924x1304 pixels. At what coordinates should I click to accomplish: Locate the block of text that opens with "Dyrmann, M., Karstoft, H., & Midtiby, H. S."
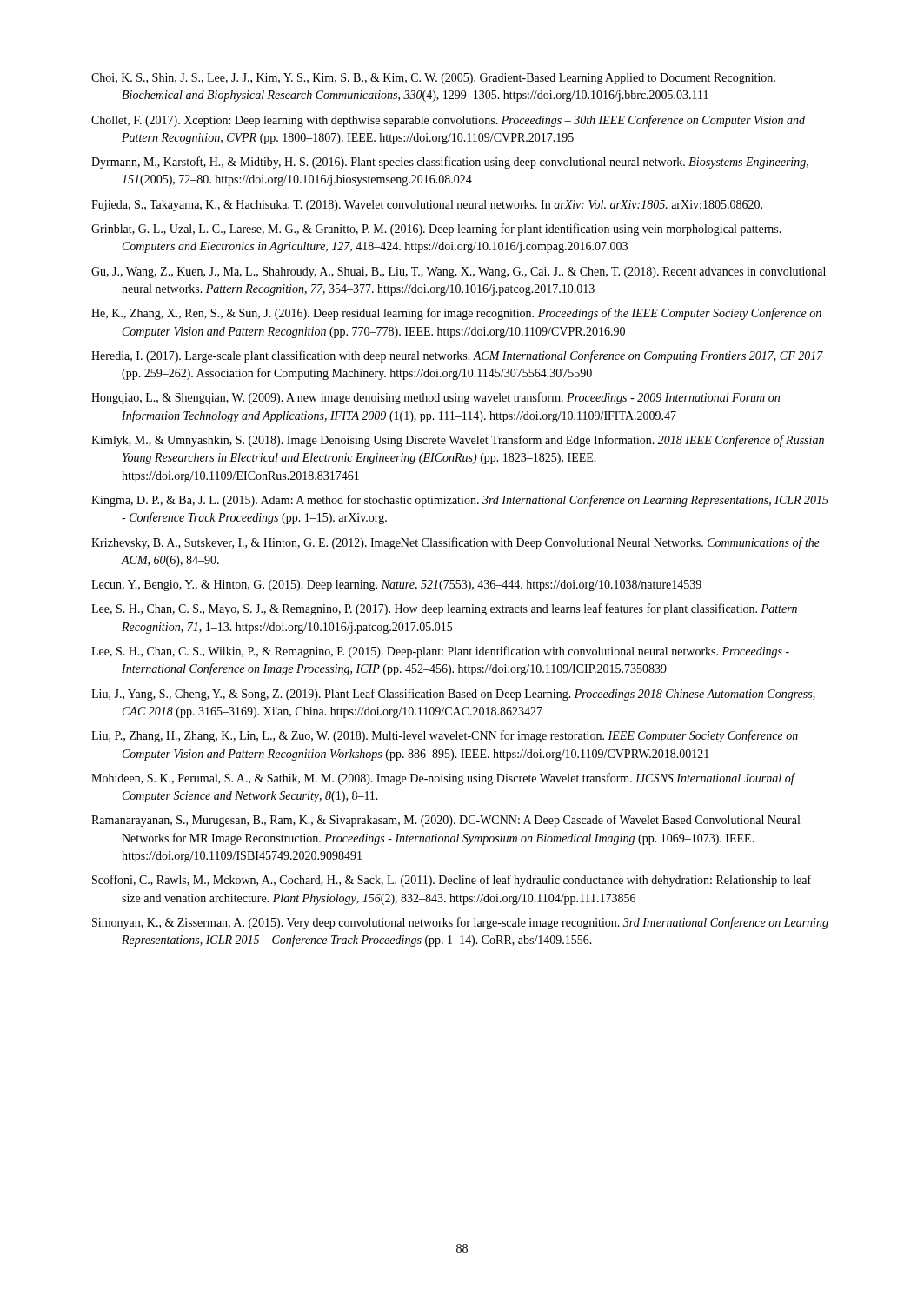[x=450, y=171]
